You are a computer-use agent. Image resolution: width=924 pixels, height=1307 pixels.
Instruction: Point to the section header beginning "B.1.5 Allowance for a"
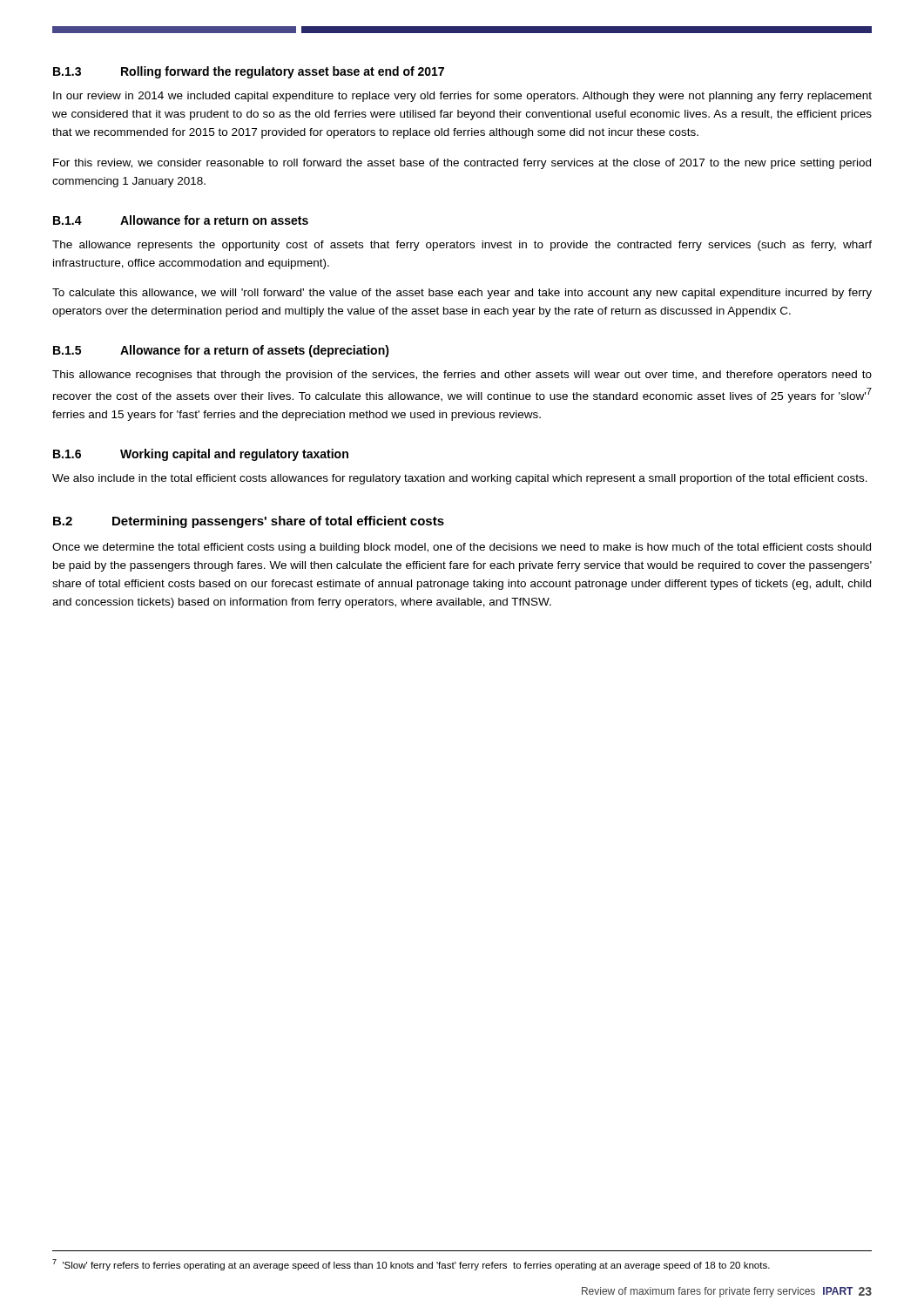pyautogui.click(x=221, y=351)
